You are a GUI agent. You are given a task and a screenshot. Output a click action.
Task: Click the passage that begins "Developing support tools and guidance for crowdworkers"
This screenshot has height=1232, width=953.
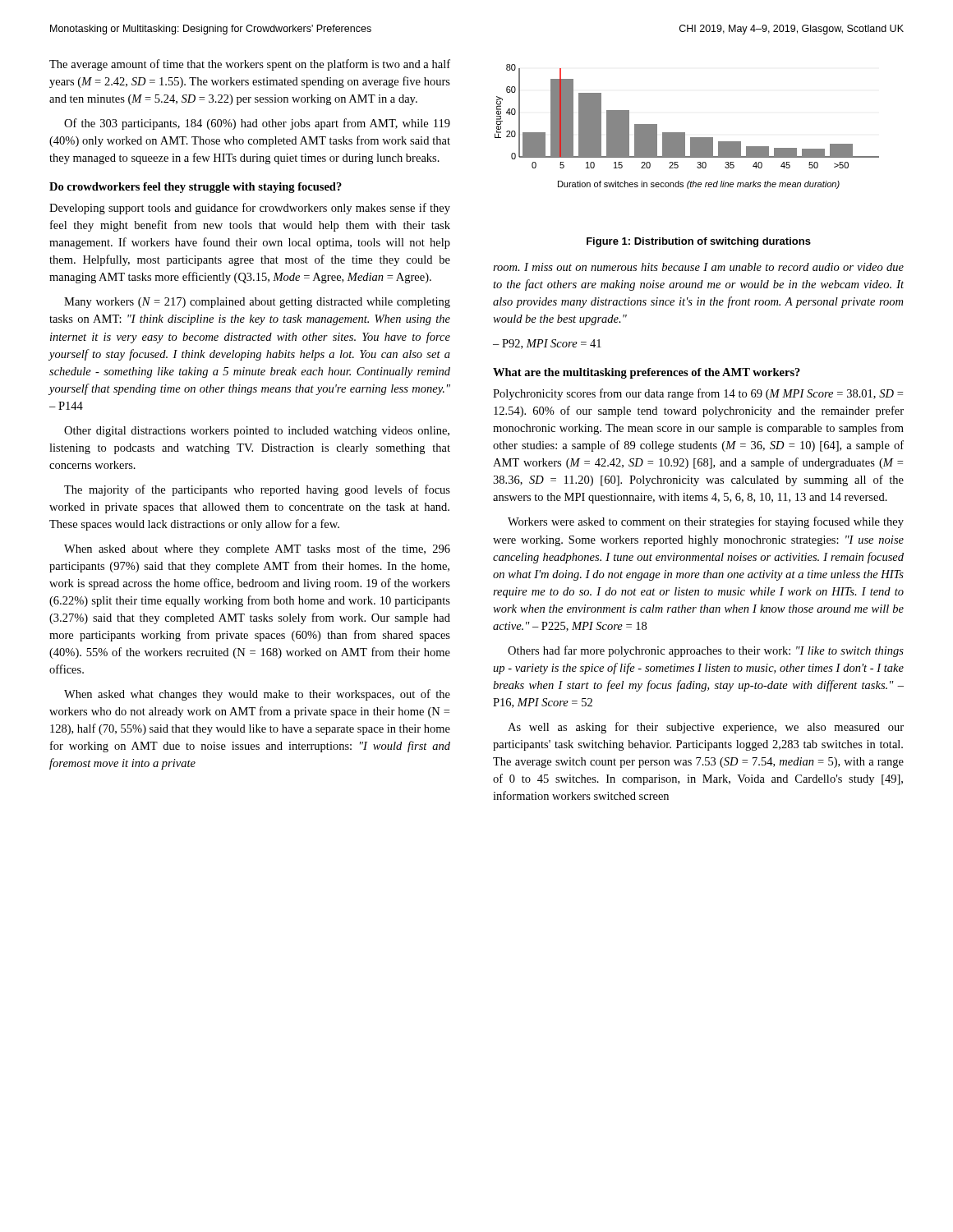(250, 243)
